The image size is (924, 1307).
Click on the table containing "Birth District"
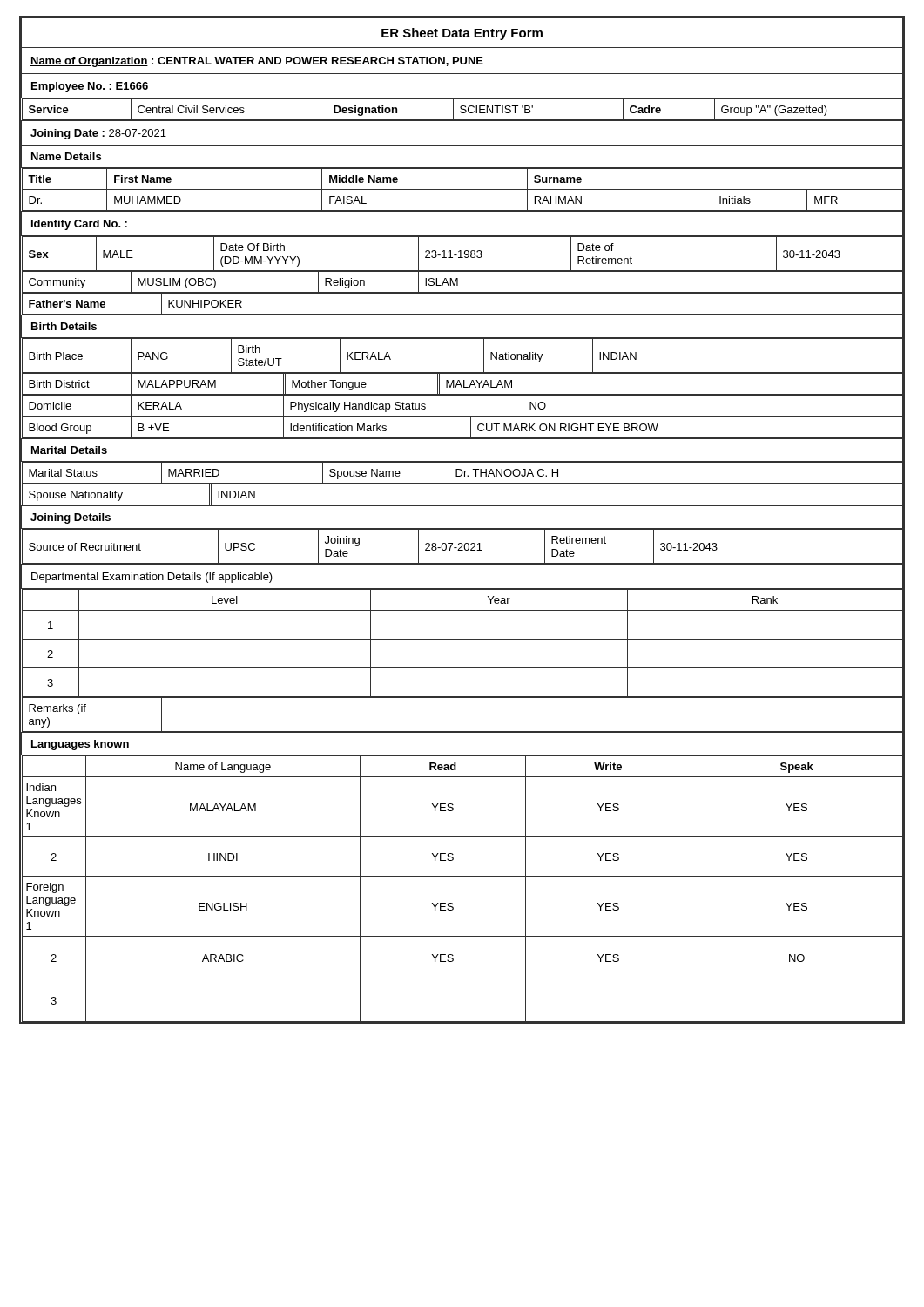(462, 384)
